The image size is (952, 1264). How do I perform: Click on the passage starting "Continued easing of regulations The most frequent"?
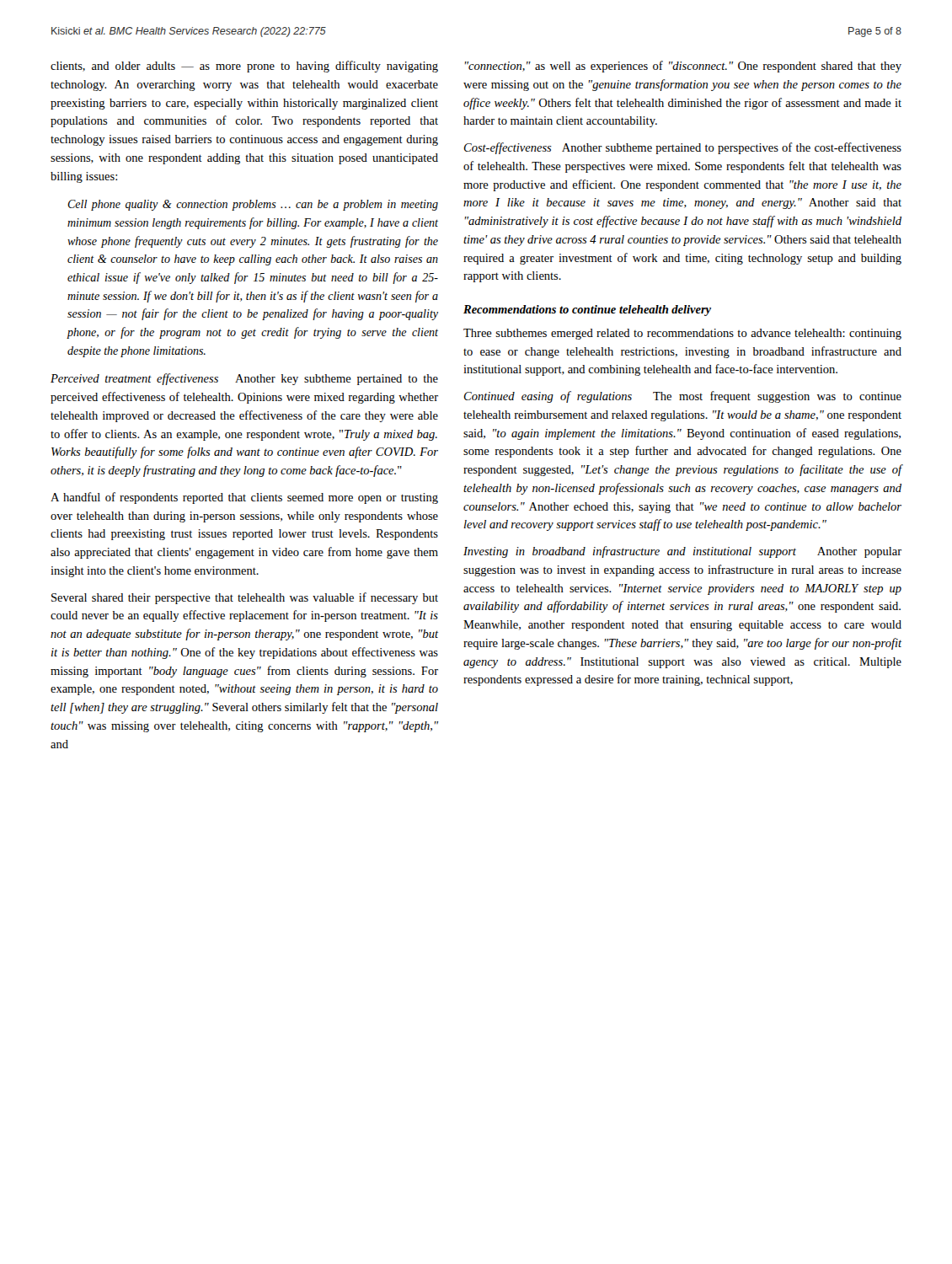682,461
